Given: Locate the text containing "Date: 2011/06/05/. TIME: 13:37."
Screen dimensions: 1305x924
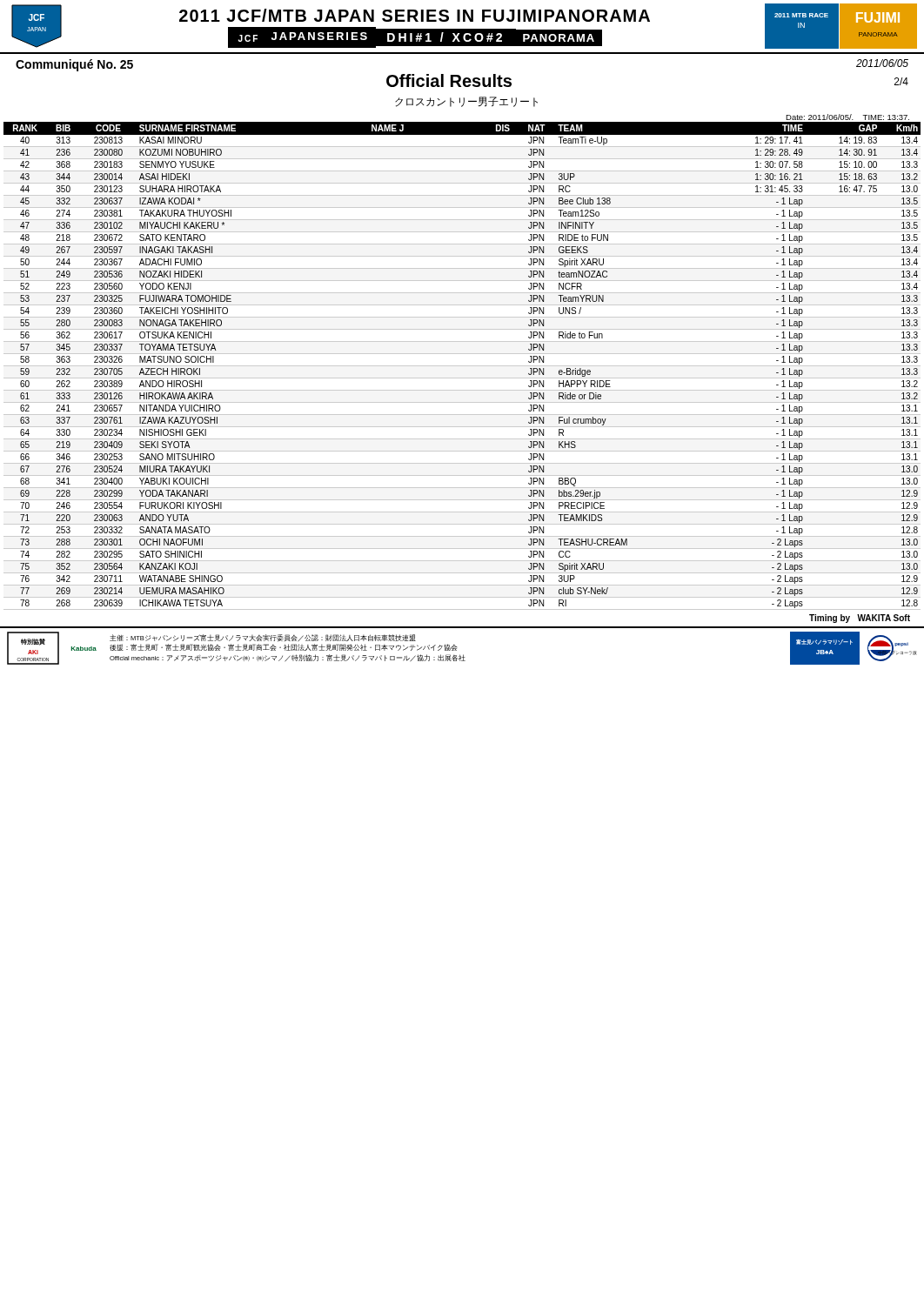Looking at the screenshot, I should click(848, 117).
